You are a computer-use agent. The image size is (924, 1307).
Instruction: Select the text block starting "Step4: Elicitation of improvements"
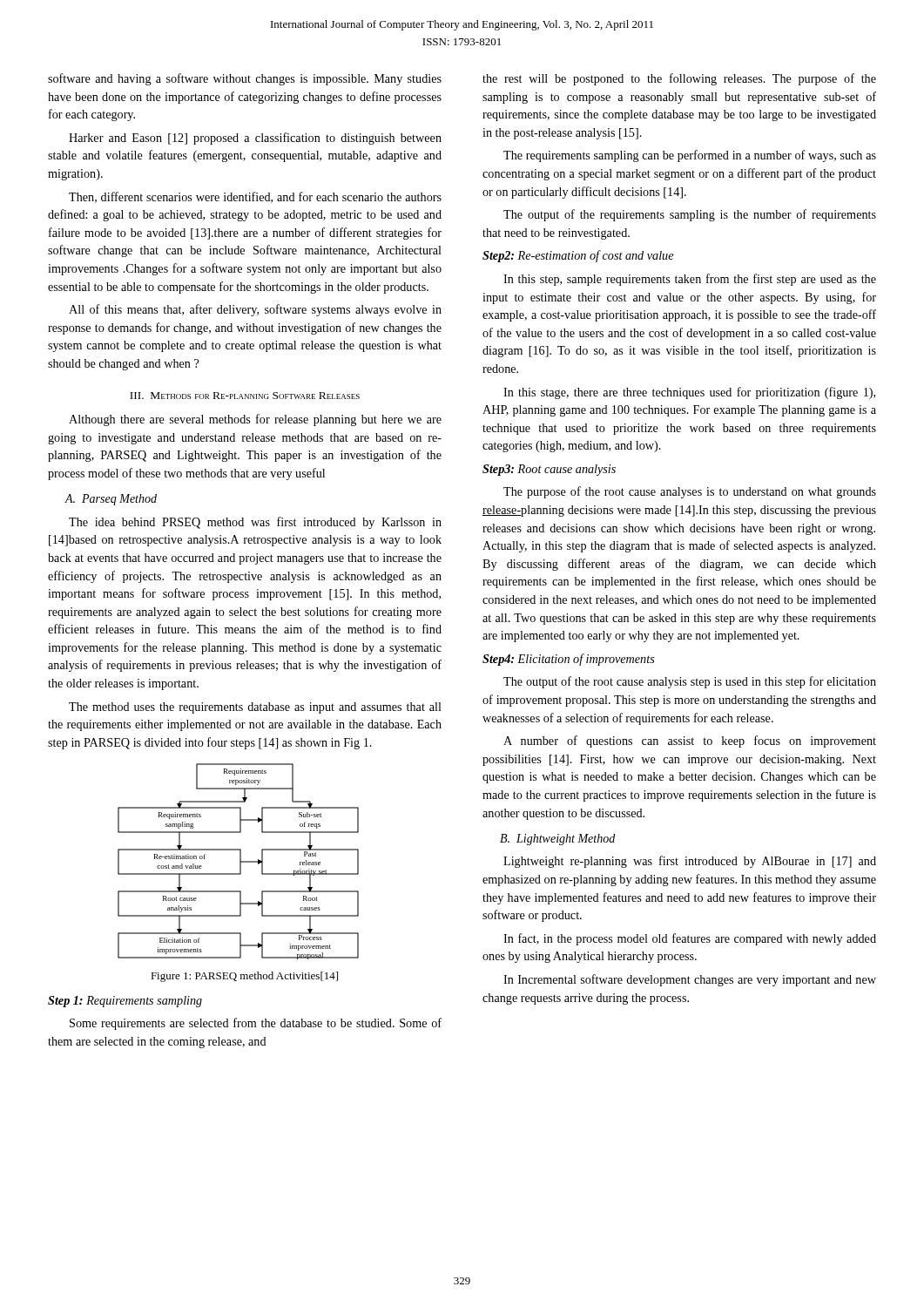[x=679, y=736]
